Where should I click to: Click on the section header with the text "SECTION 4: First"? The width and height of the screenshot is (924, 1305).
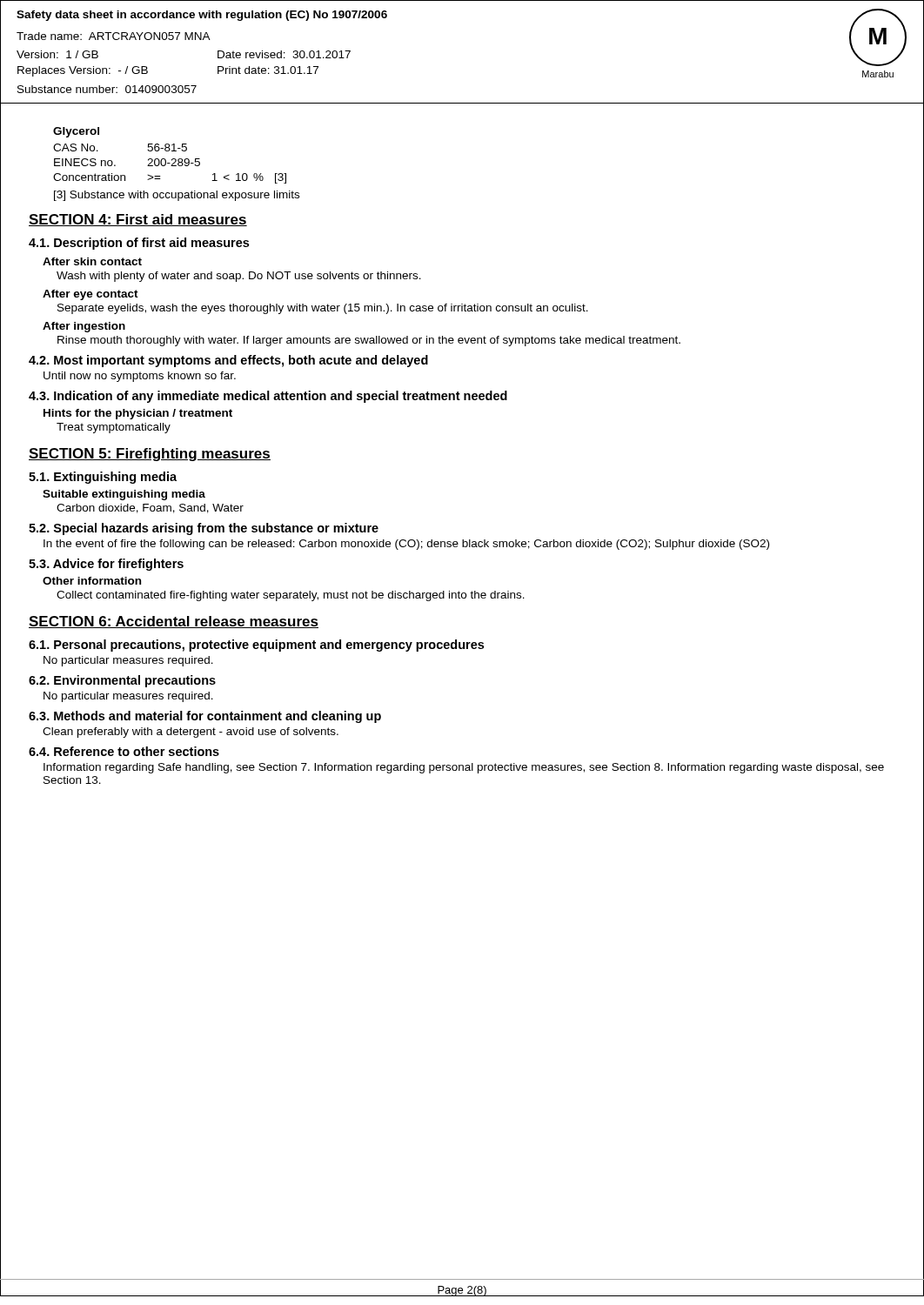point(138,220)
